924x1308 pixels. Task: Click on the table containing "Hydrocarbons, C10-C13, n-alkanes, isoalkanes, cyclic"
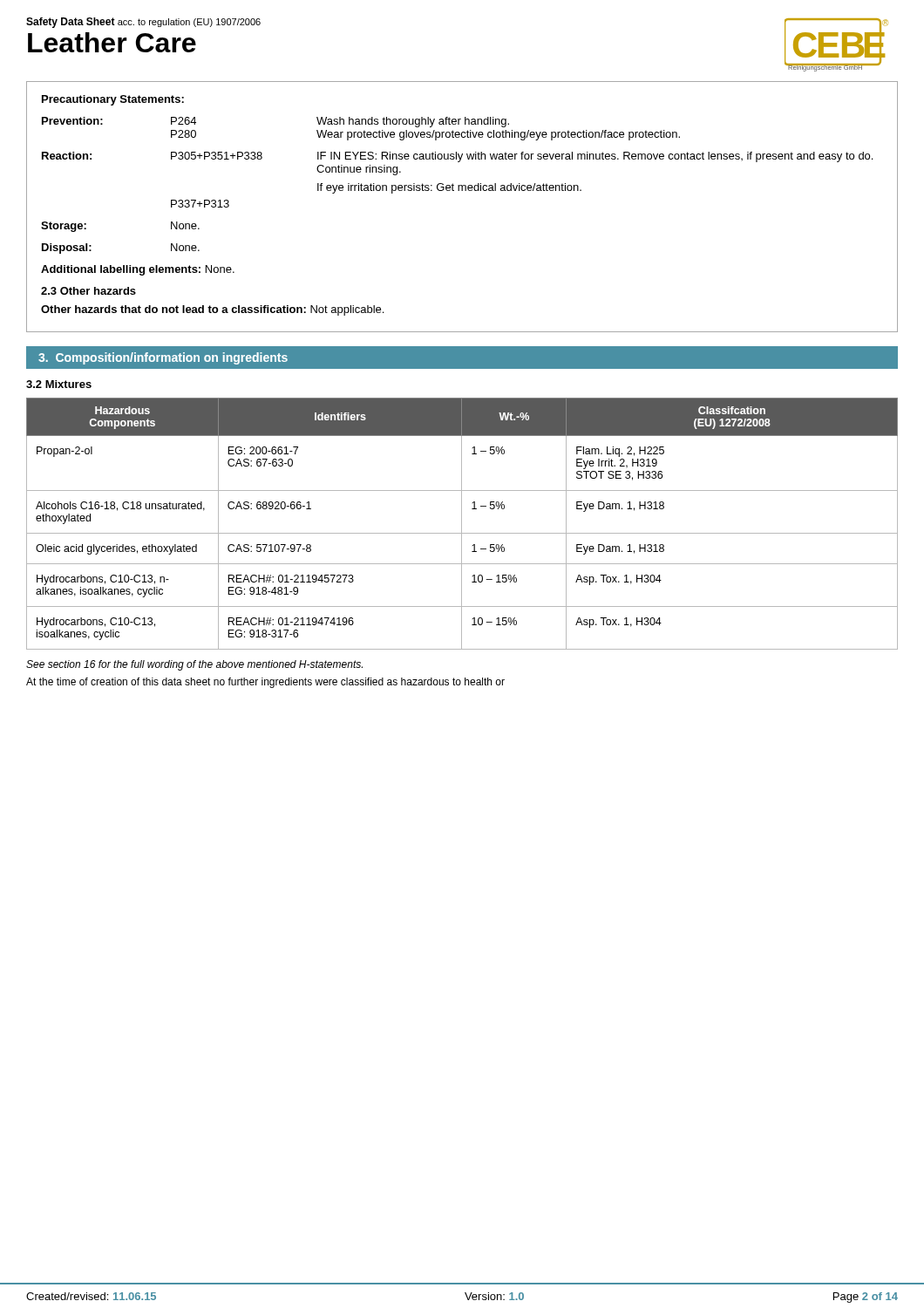(462, 524)
